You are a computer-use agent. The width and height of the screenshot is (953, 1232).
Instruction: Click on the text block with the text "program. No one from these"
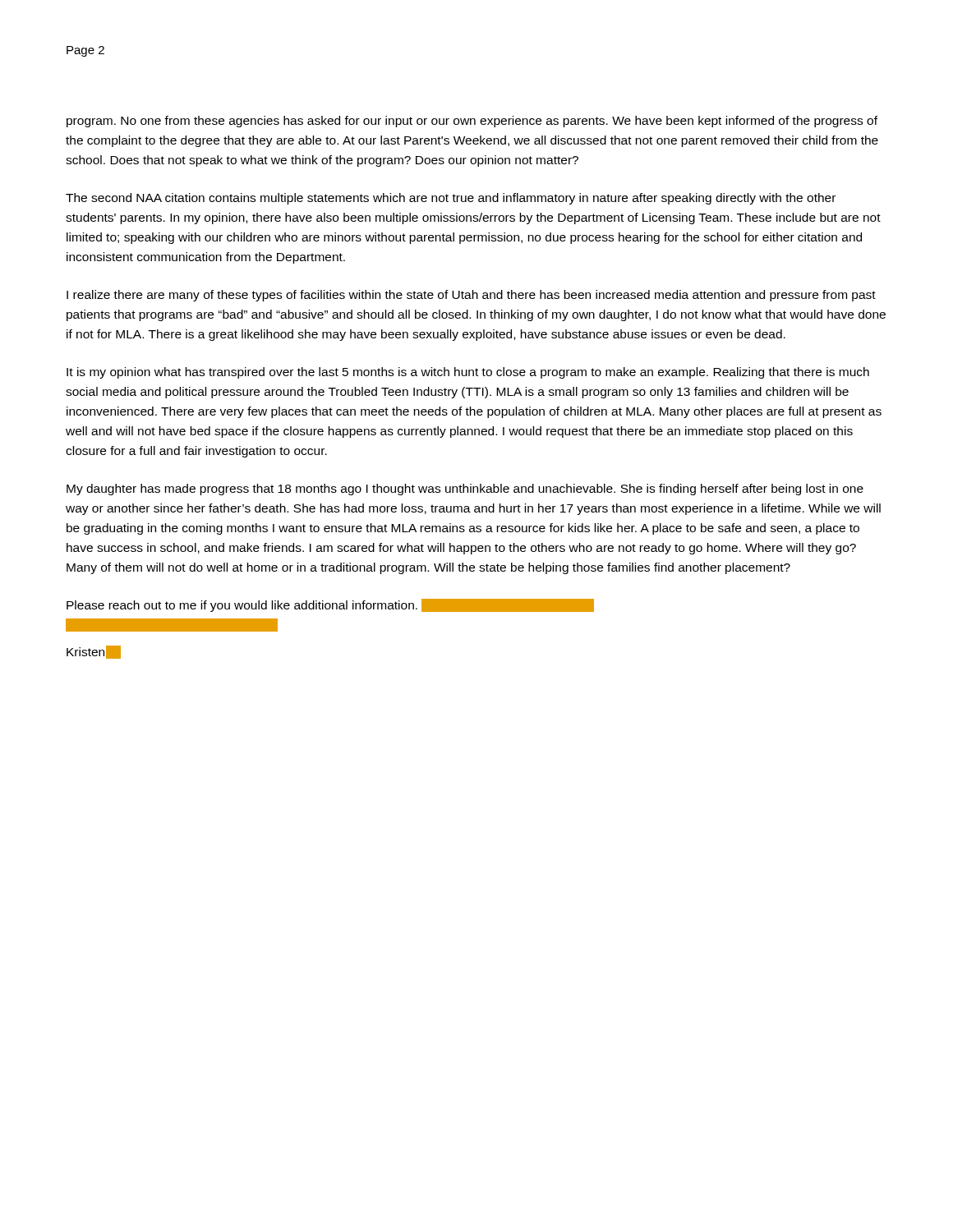[472, 140]
